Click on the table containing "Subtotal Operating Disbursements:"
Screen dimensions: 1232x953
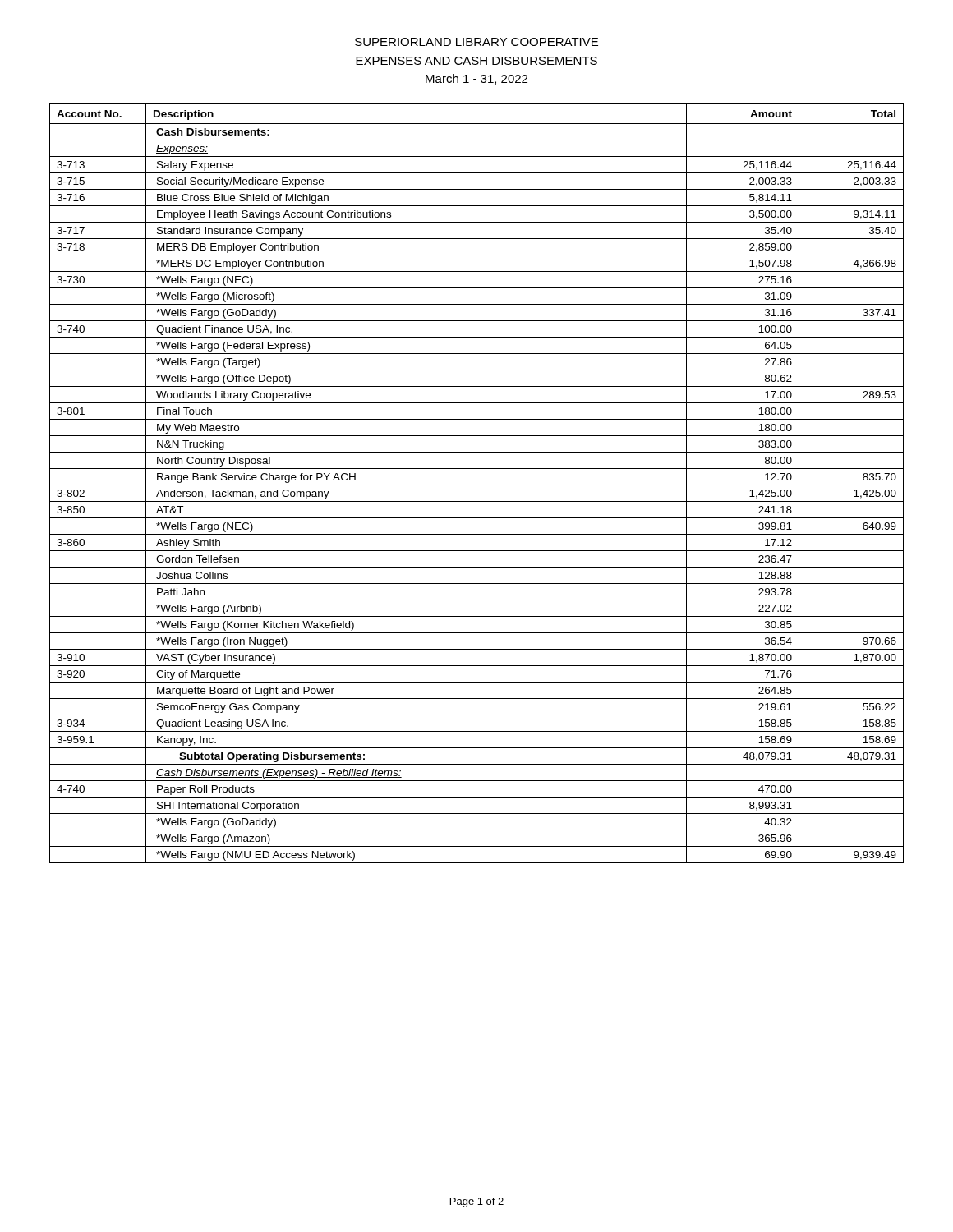[x=476, y=483]
